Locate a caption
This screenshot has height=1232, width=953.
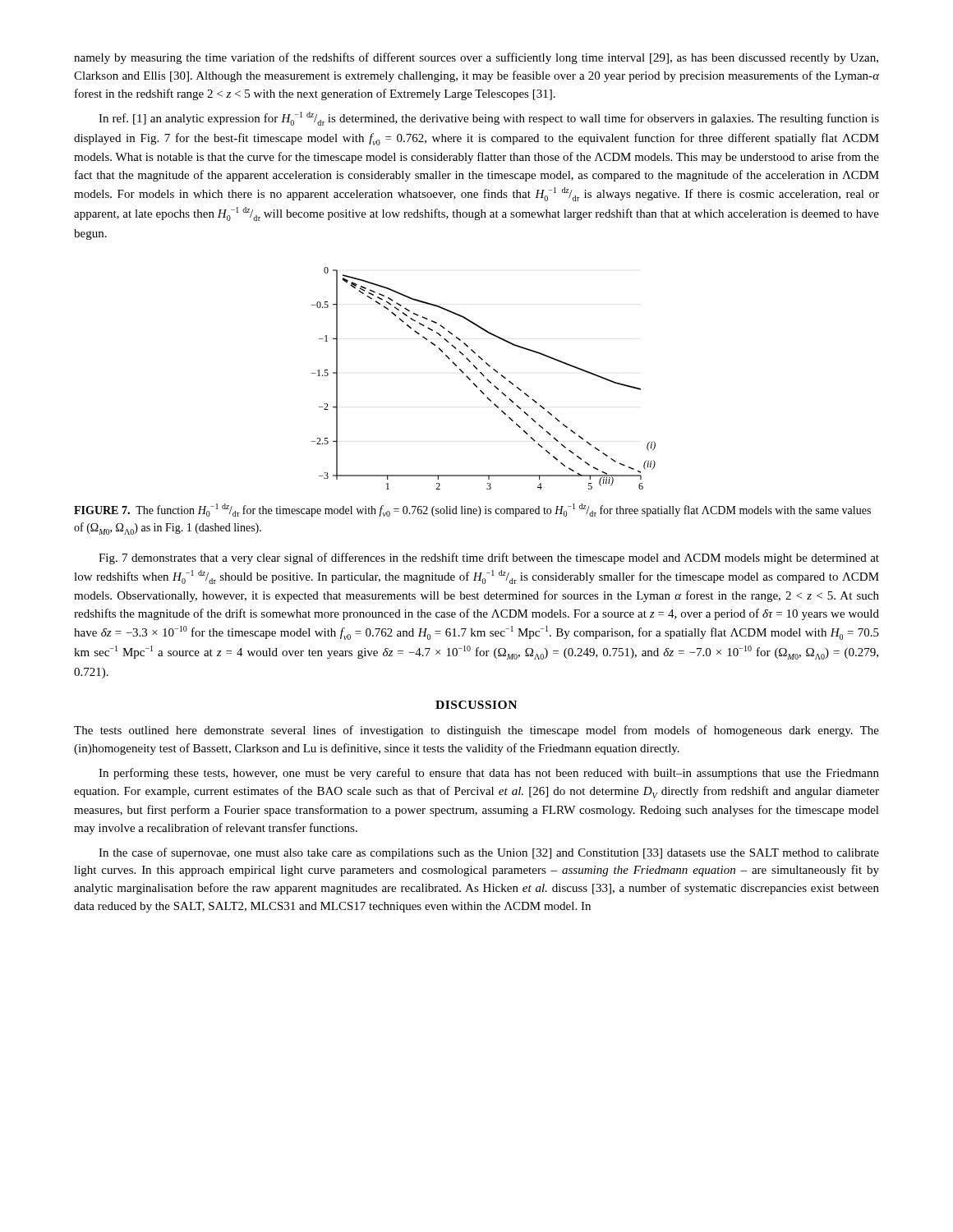[x=473, y=519]
